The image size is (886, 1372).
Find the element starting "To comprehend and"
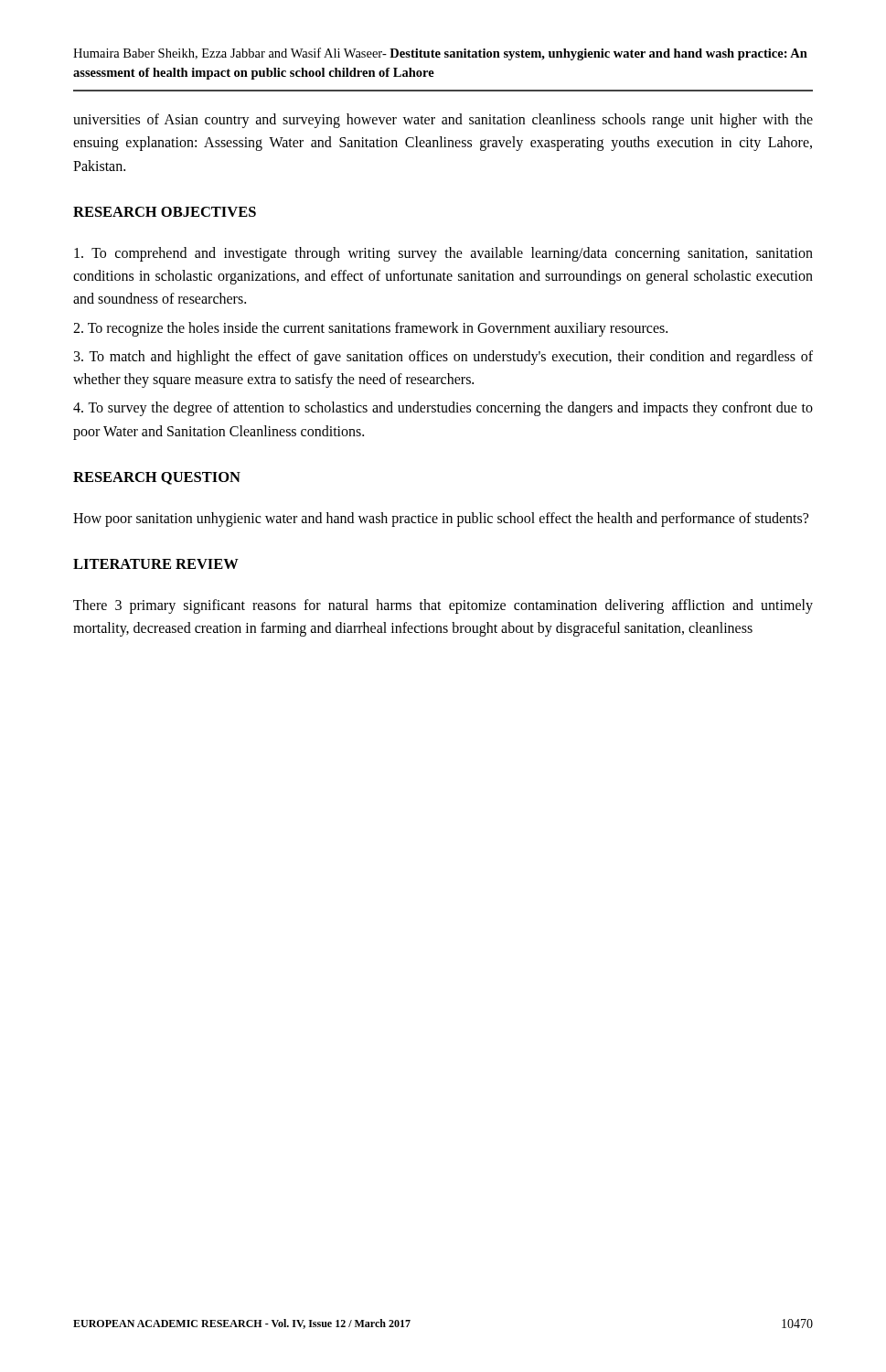443,276
